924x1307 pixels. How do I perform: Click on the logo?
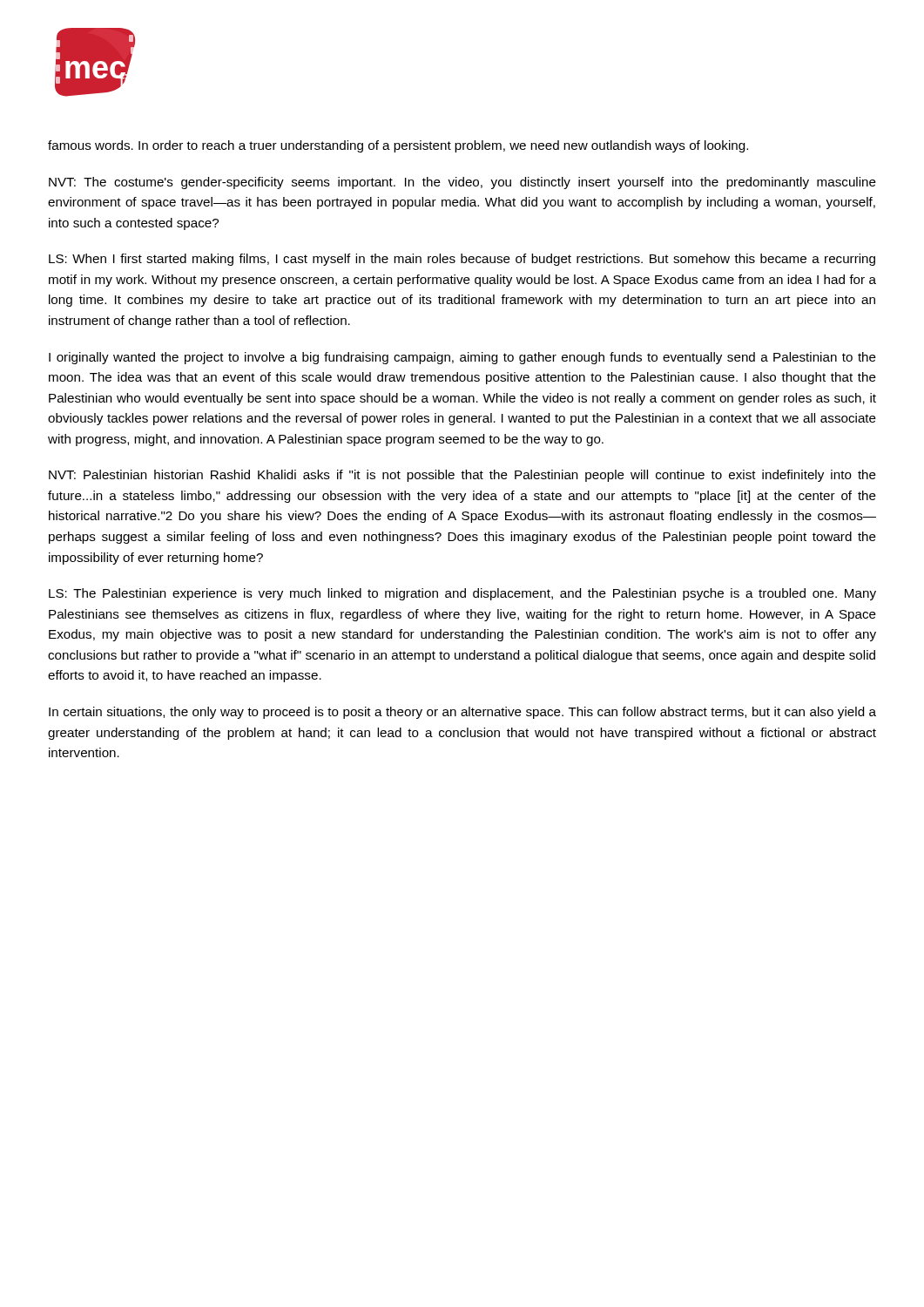[x=109, y=66]
